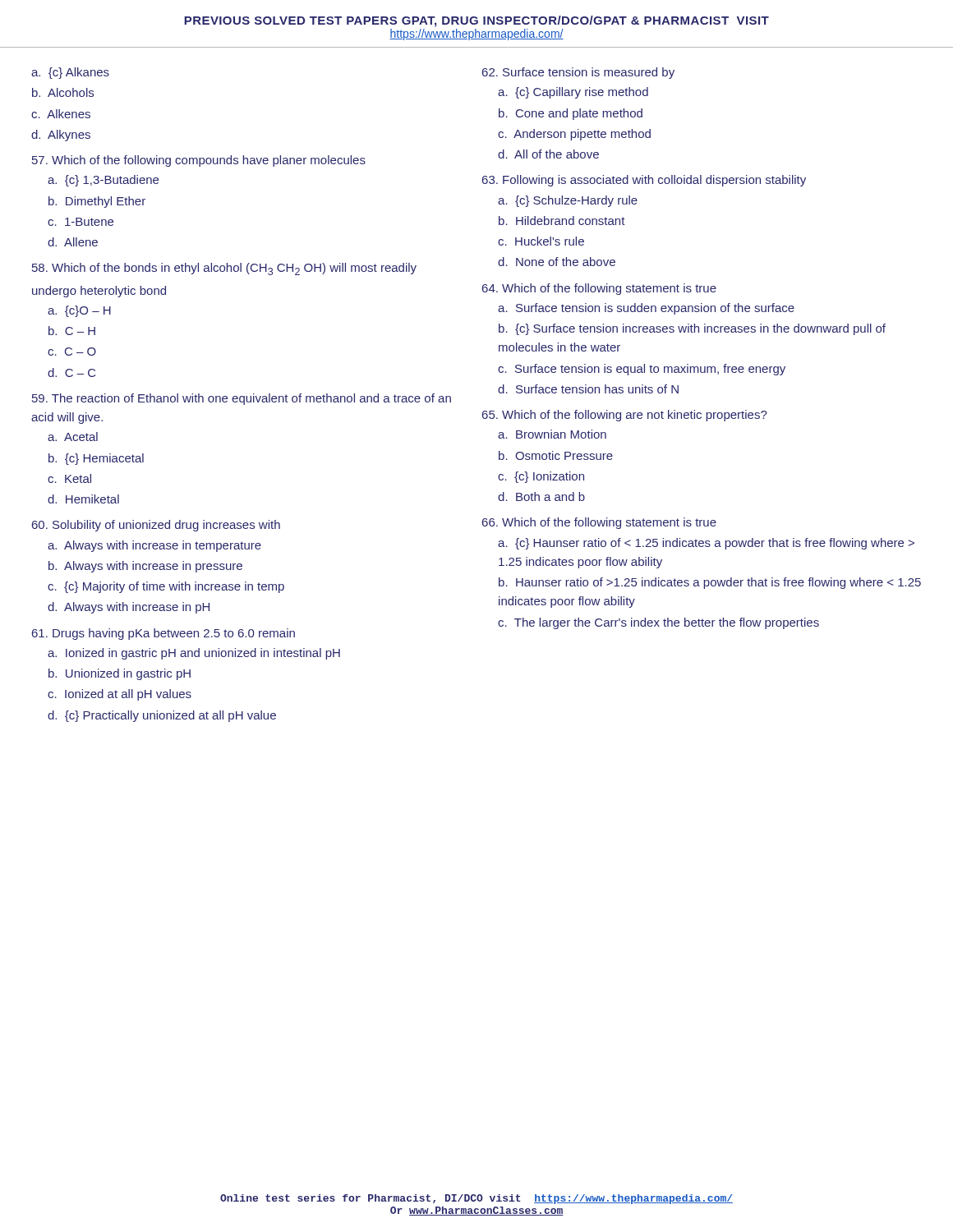Click on the region starting "58. Which of the bonds"

click(x=224, y=279)
